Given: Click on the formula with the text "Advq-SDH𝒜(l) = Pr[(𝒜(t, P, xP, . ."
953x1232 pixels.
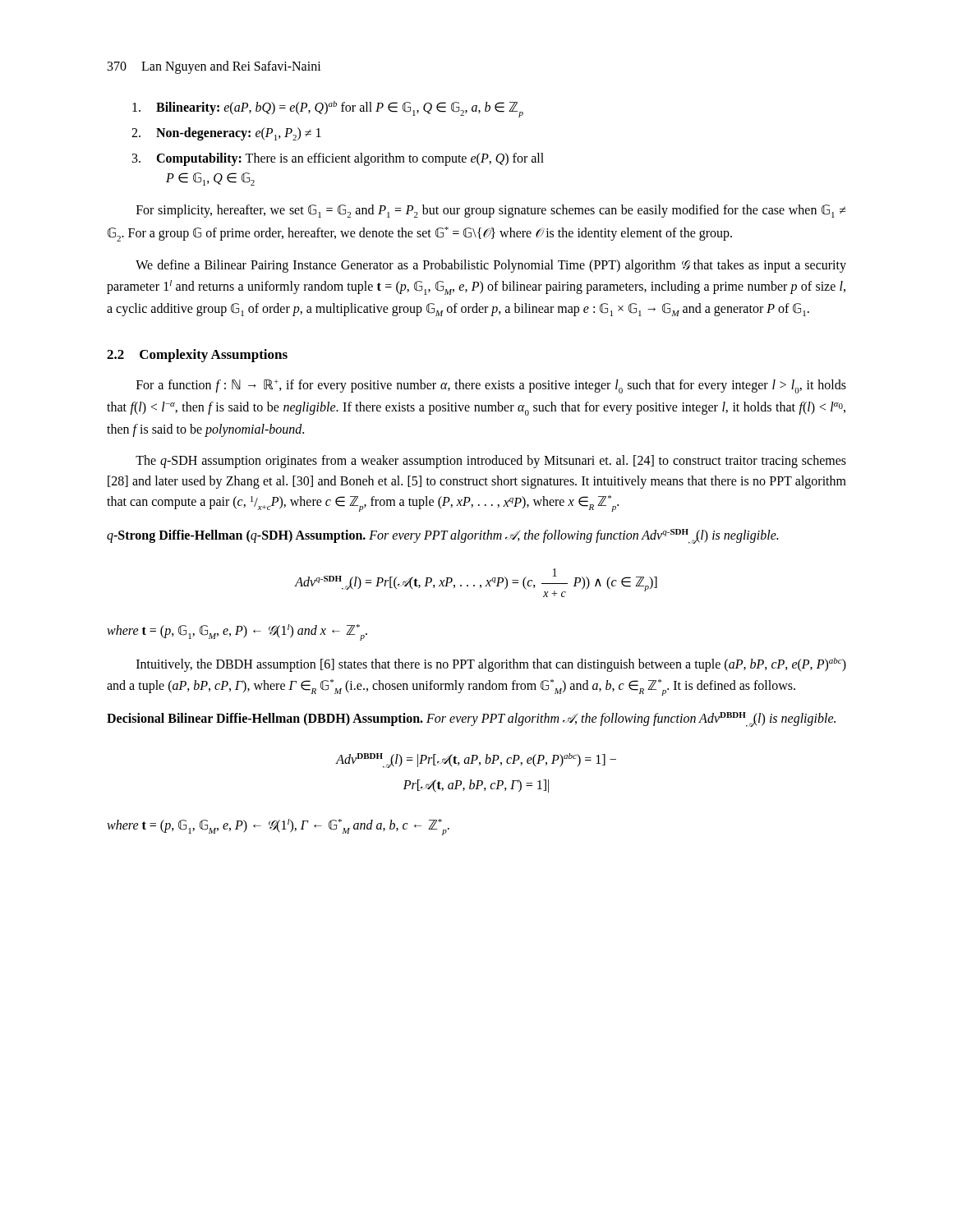Looking at the screenshot, I should click(476, 584).
